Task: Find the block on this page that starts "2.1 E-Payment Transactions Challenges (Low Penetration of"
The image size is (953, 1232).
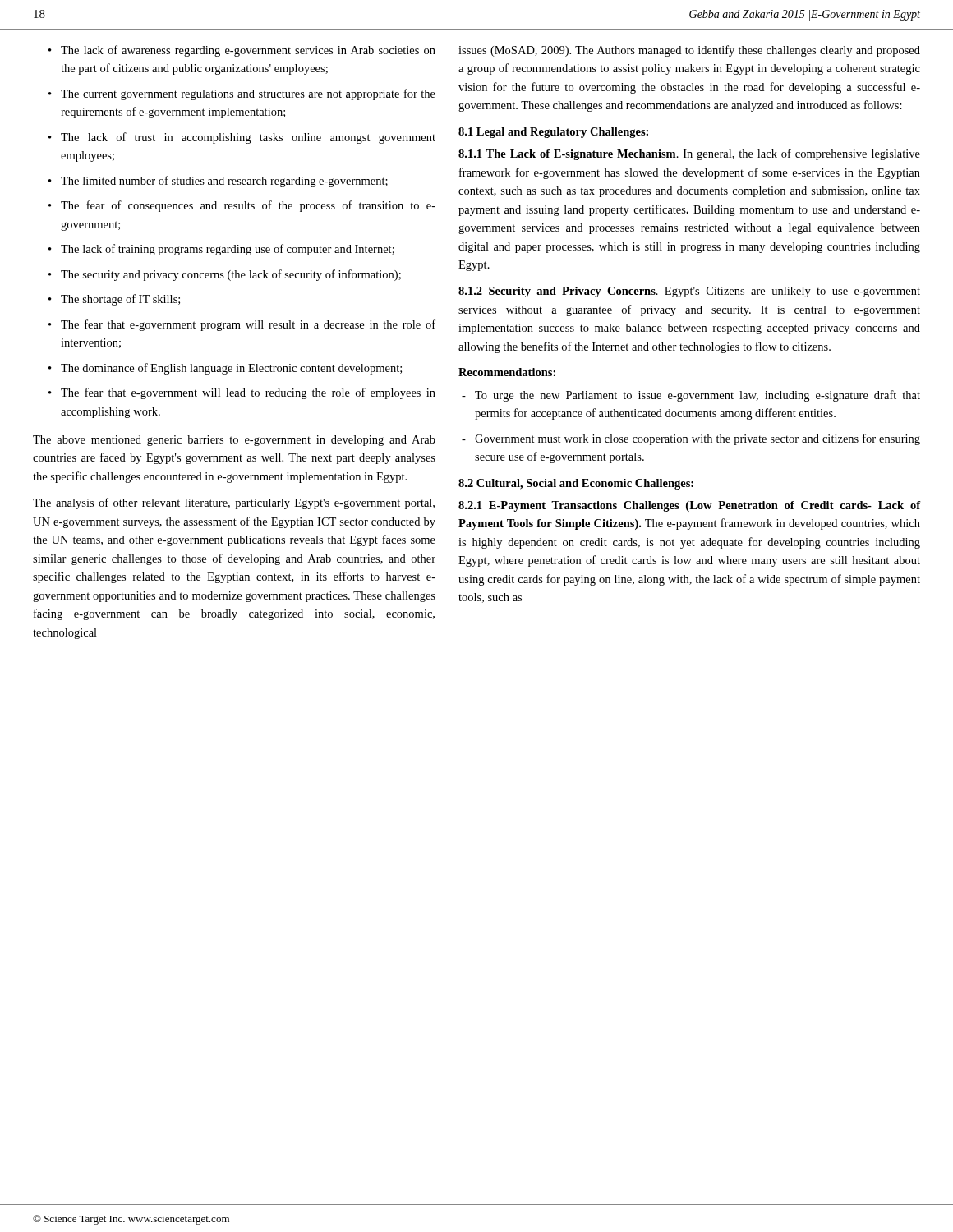Action: 689,551
